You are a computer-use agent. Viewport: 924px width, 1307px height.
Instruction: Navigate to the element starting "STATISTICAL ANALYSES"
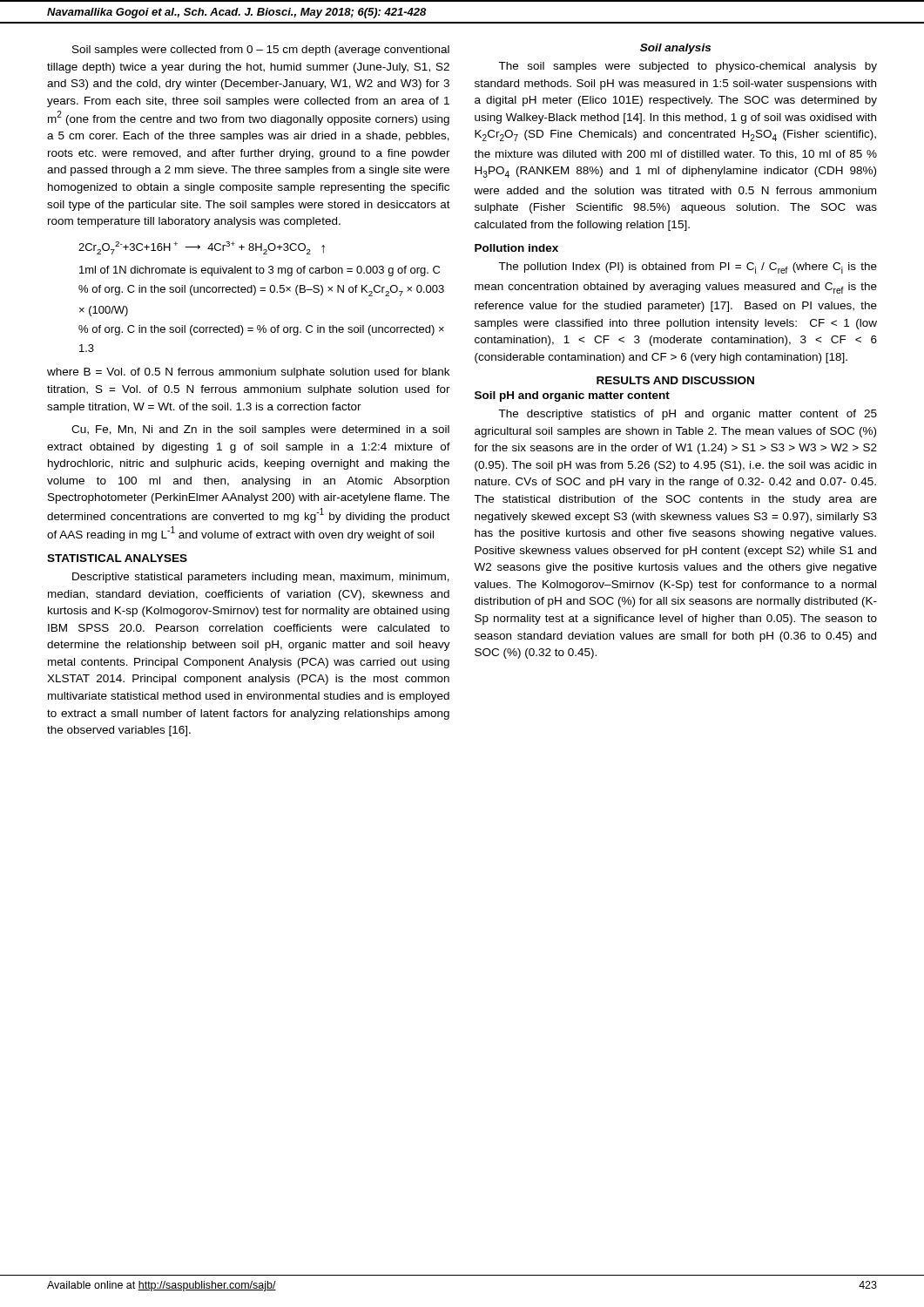coord(117,558)
